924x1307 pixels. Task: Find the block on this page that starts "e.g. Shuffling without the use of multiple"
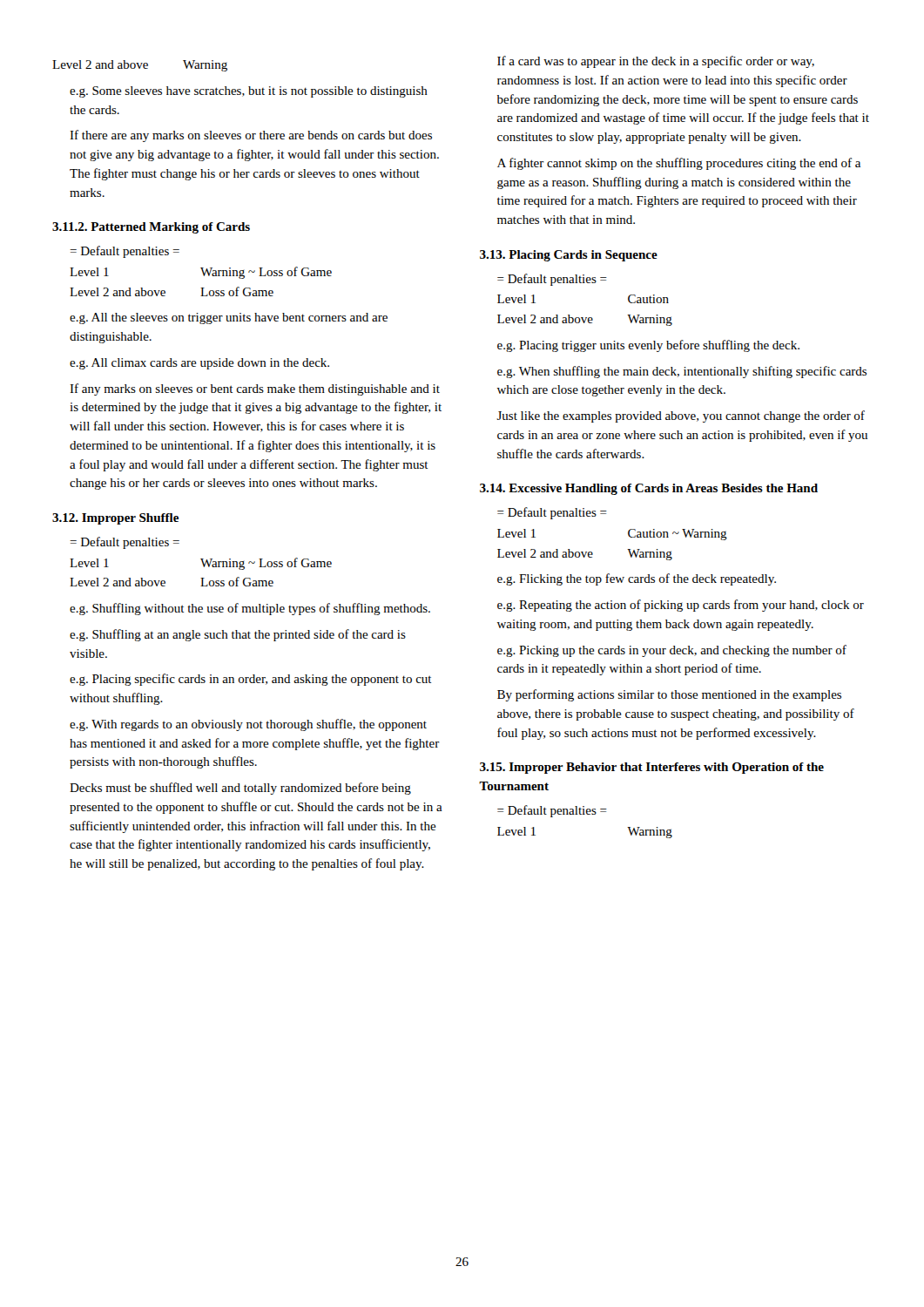point(250,608)
